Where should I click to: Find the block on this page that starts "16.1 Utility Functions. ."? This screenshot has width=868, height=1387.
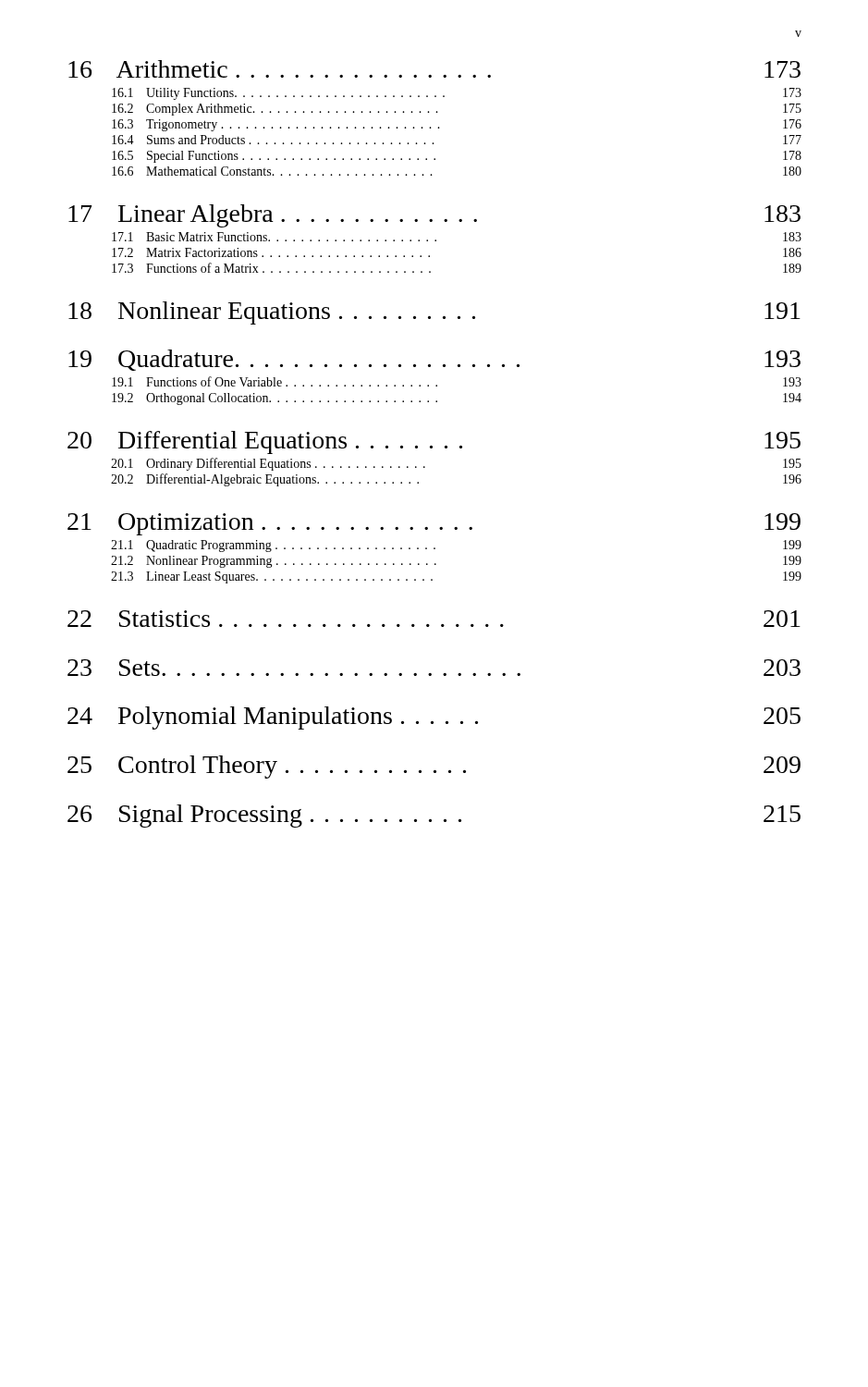coord(192,94)
